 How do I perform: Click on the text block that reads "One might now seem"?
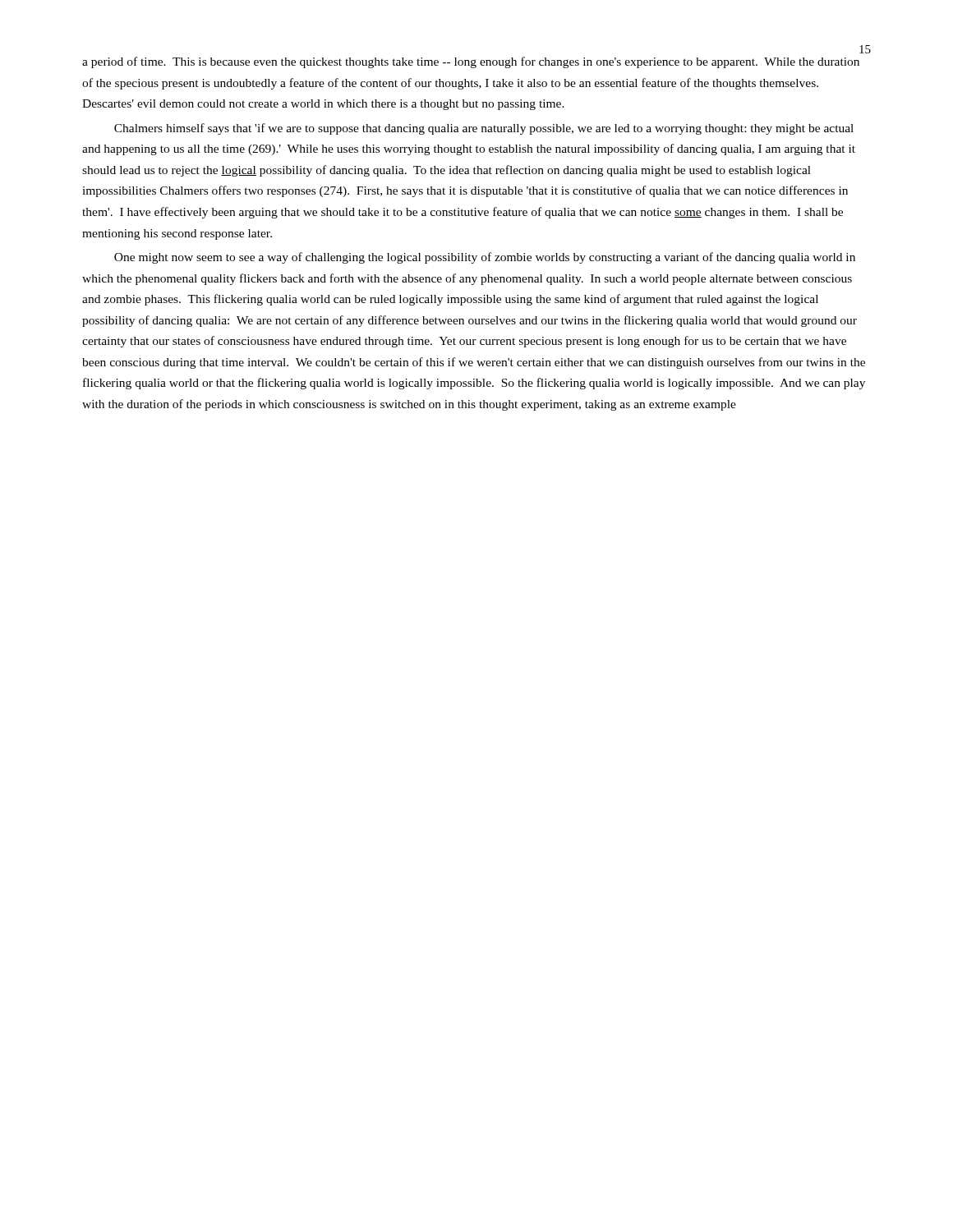point(474,330)
